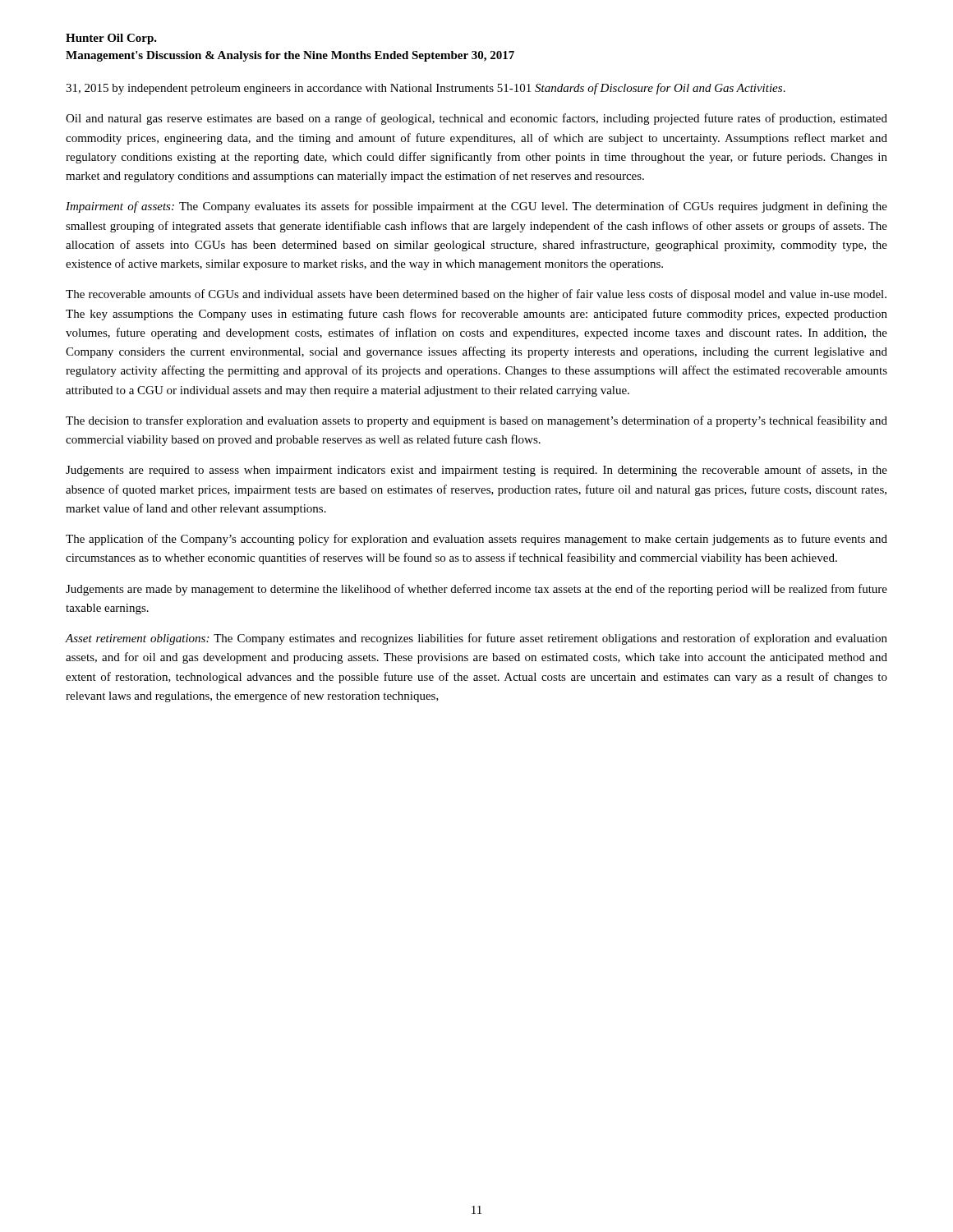Select the text block that says "Judgements are required"
The image size is (953, 1232).
click(476, 490)
